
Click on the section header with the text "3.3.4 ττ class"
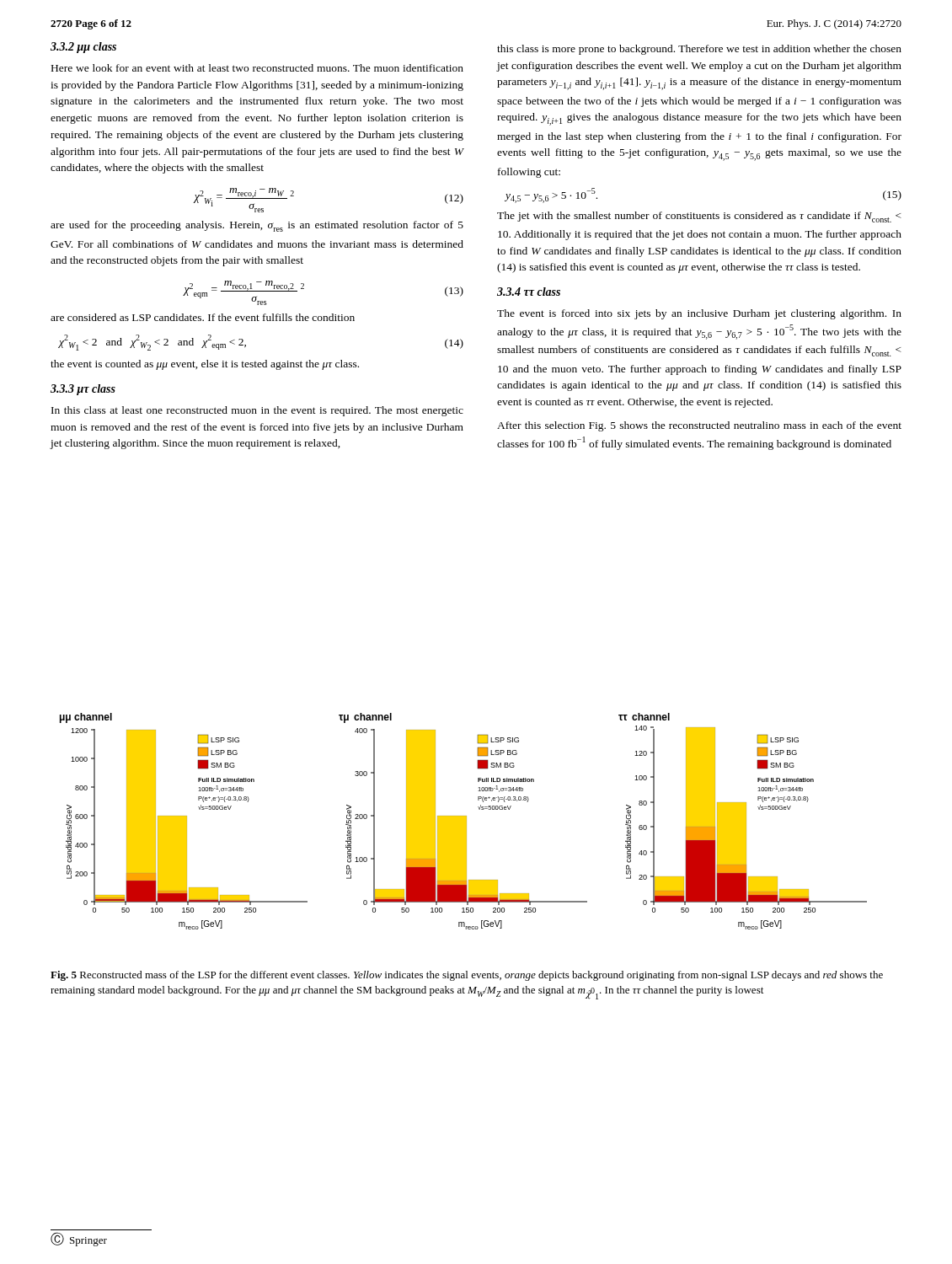click(x=529, y=292)
